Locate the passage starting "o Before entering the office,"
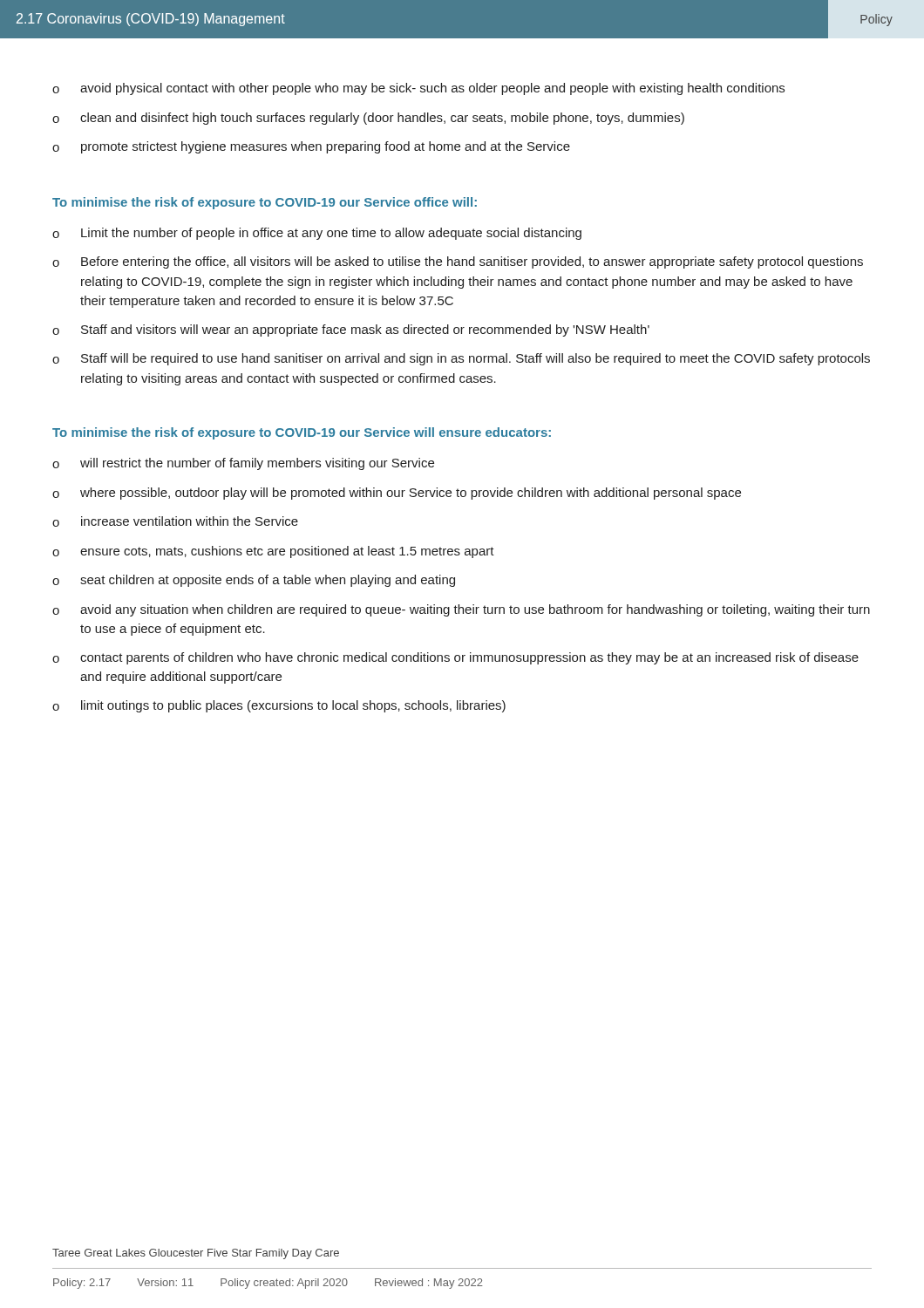The image size is (924, 1308). 462,281
